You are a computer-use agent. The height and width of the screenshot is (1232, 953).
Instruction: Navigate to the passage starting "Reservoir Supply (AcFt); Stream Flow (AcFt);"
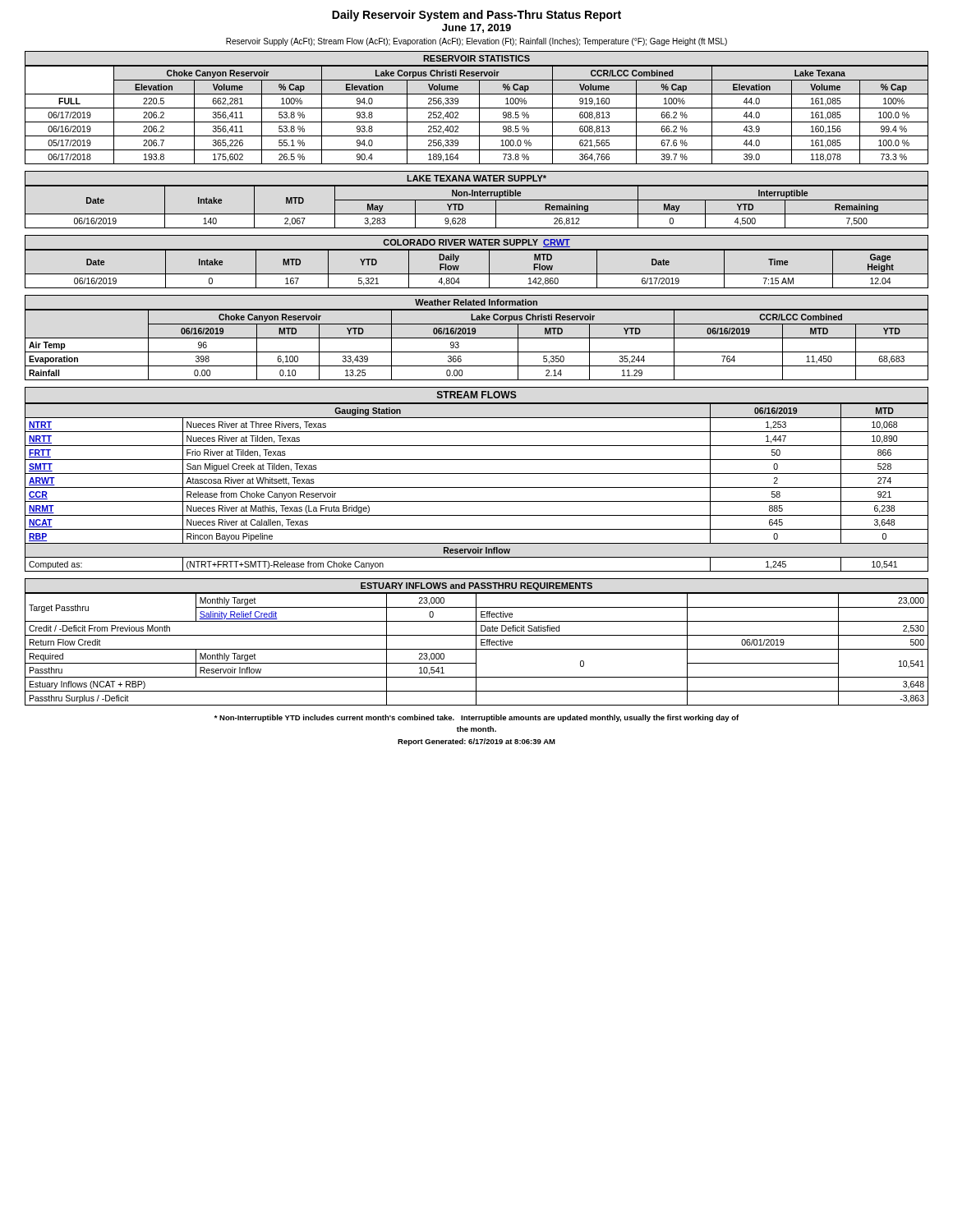[476, 41]
